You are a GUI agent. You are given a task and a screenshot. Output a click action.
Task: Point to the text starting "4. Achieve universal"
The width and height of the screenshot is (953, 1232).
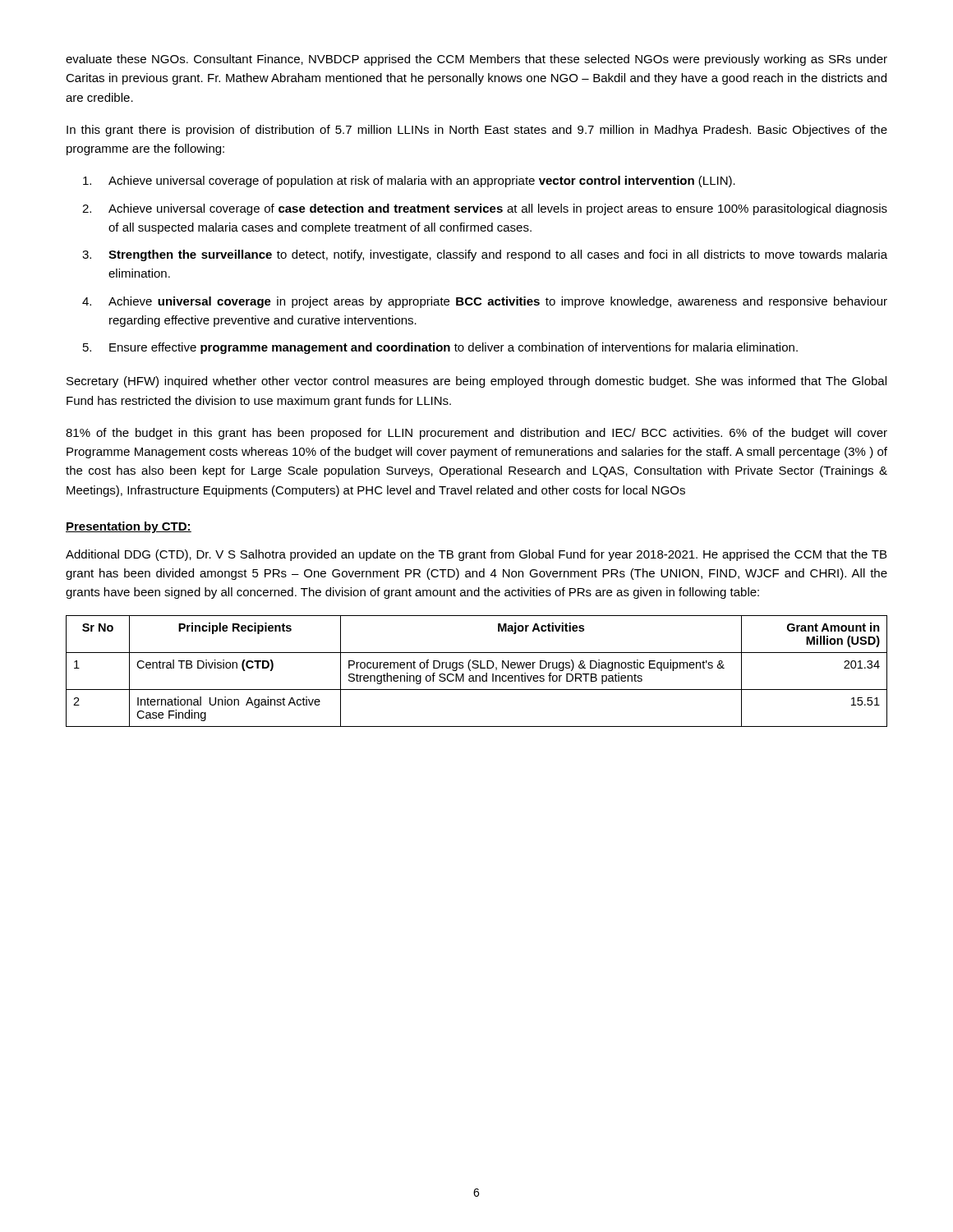pos(476,310)
